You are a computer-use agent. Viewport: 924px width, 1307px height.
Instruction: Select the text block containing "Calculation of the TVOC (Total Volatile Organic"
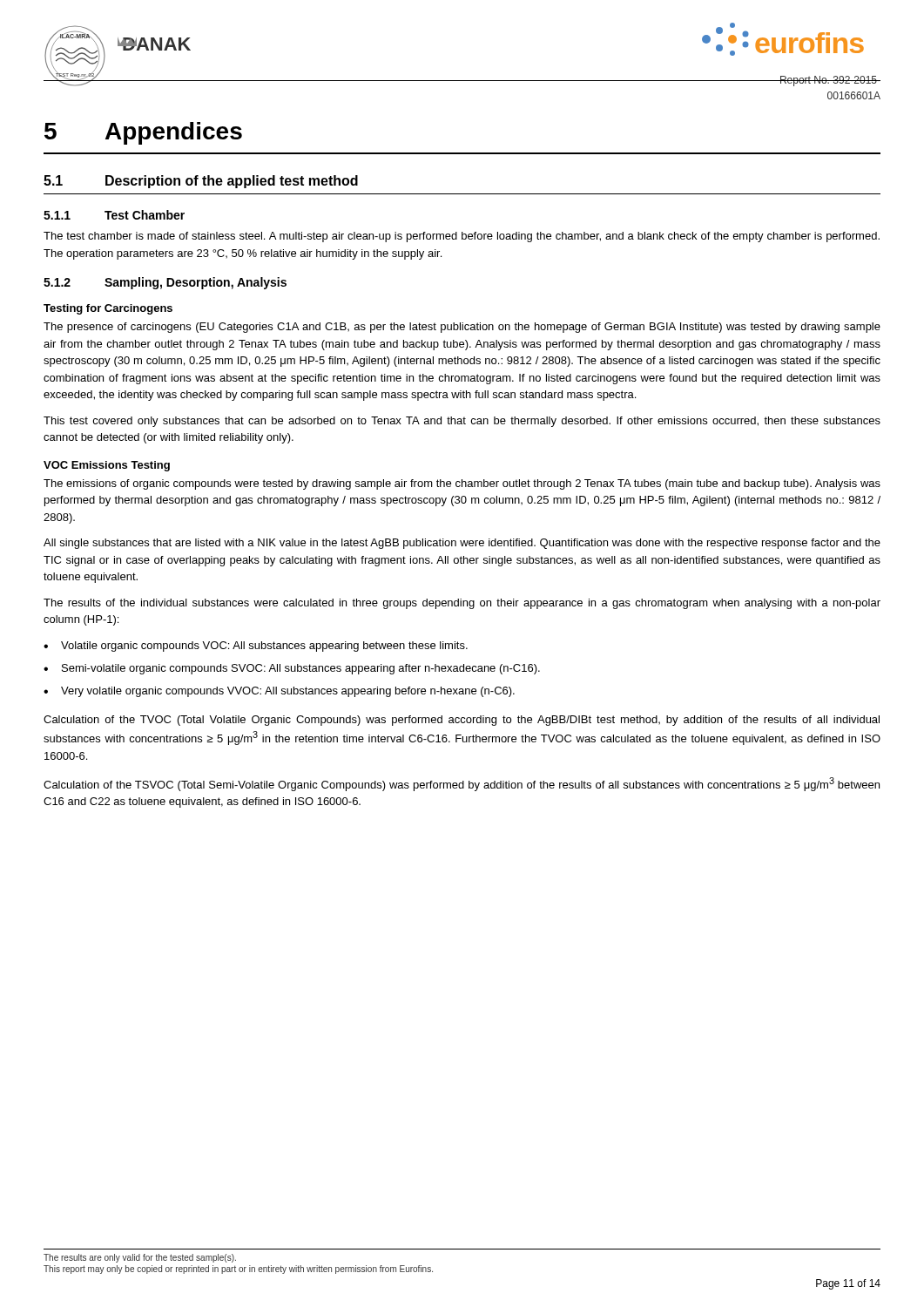point(462,738)
